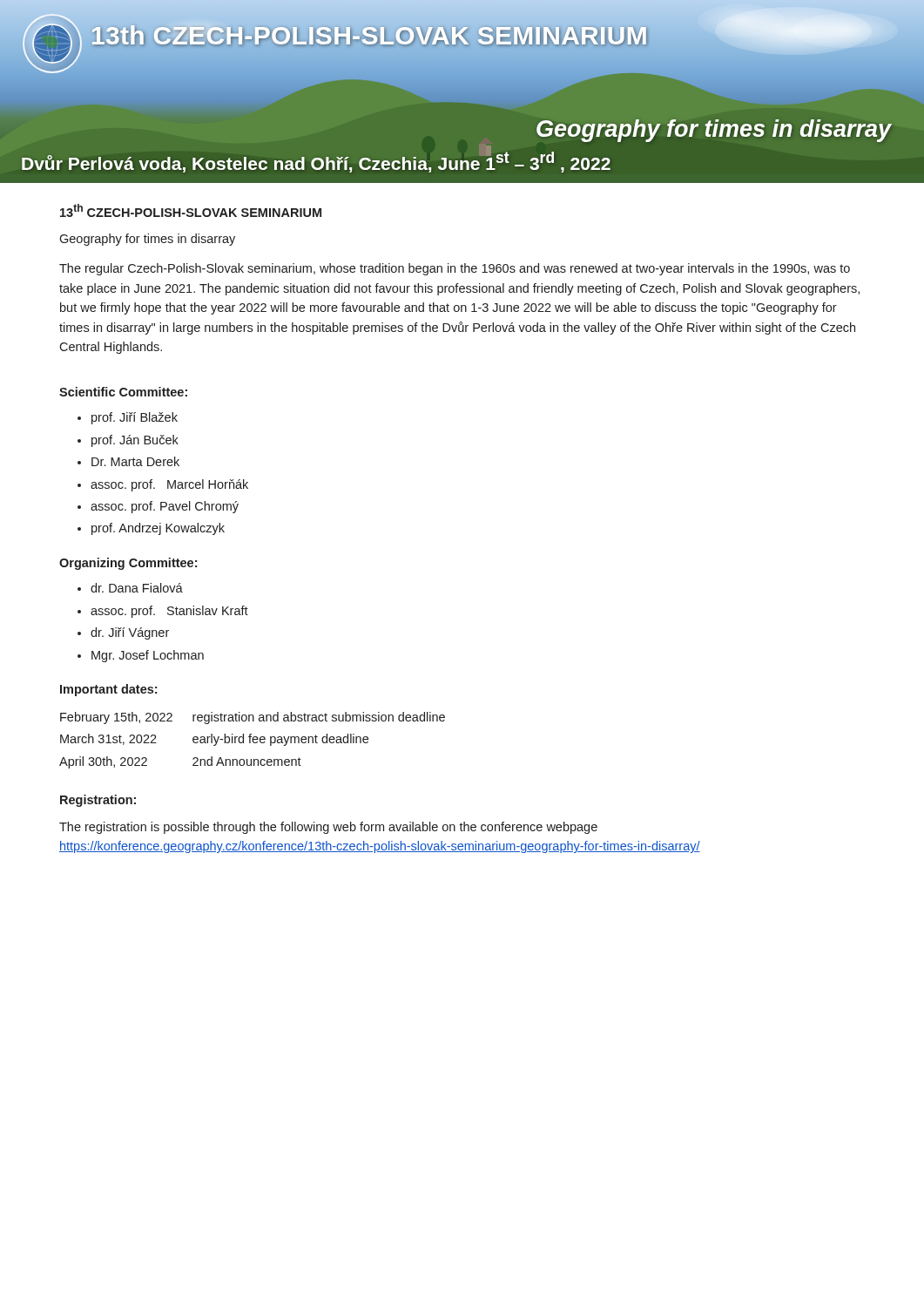The width and height of the screenshot is (924, 1307).
Task: Locate the passage starting "Geography for times in disarray"
Action: click(147, 238)
